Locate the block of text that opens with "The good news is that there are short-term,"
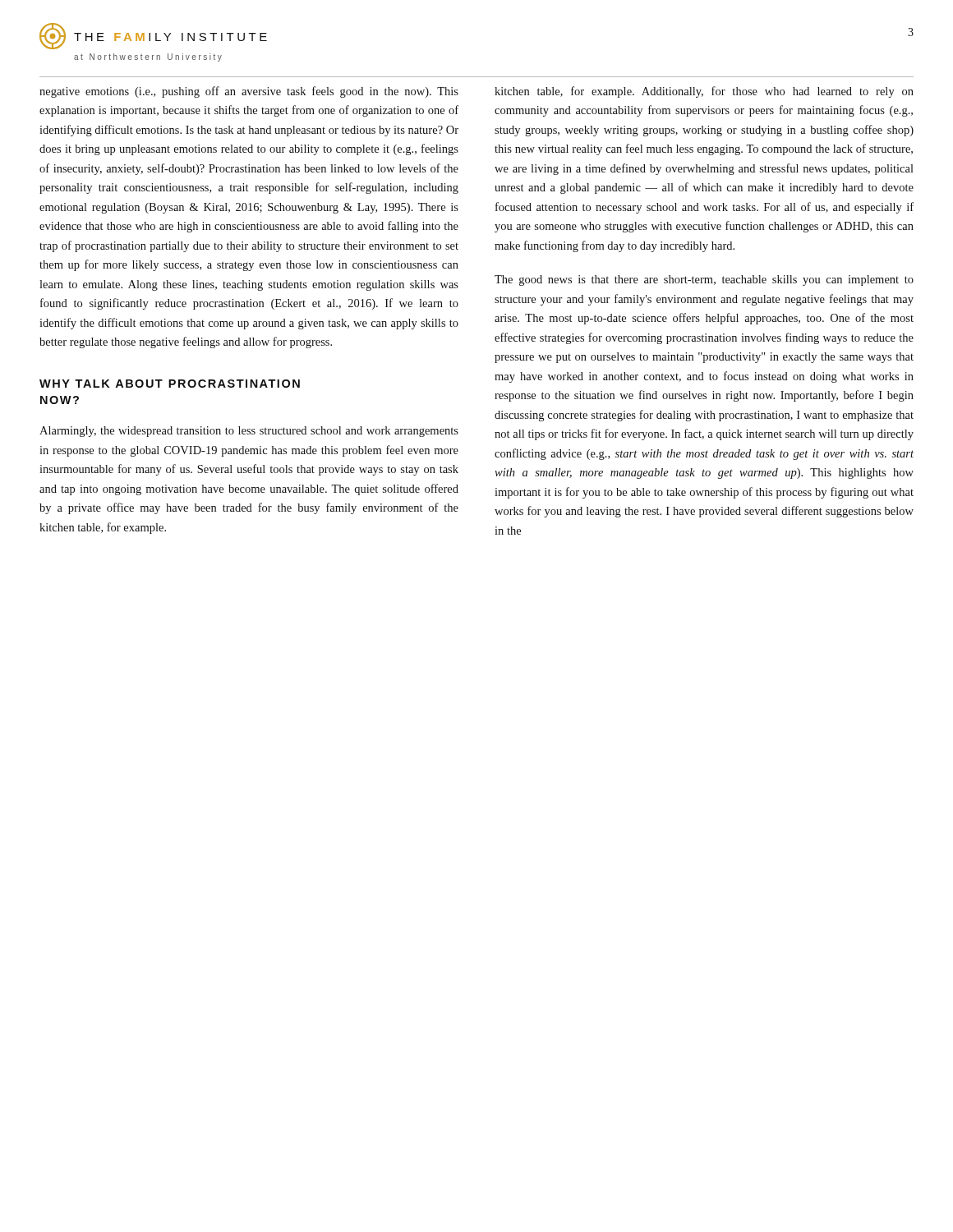This screenshot has width=953, height=1232. [x=704, y=405]
